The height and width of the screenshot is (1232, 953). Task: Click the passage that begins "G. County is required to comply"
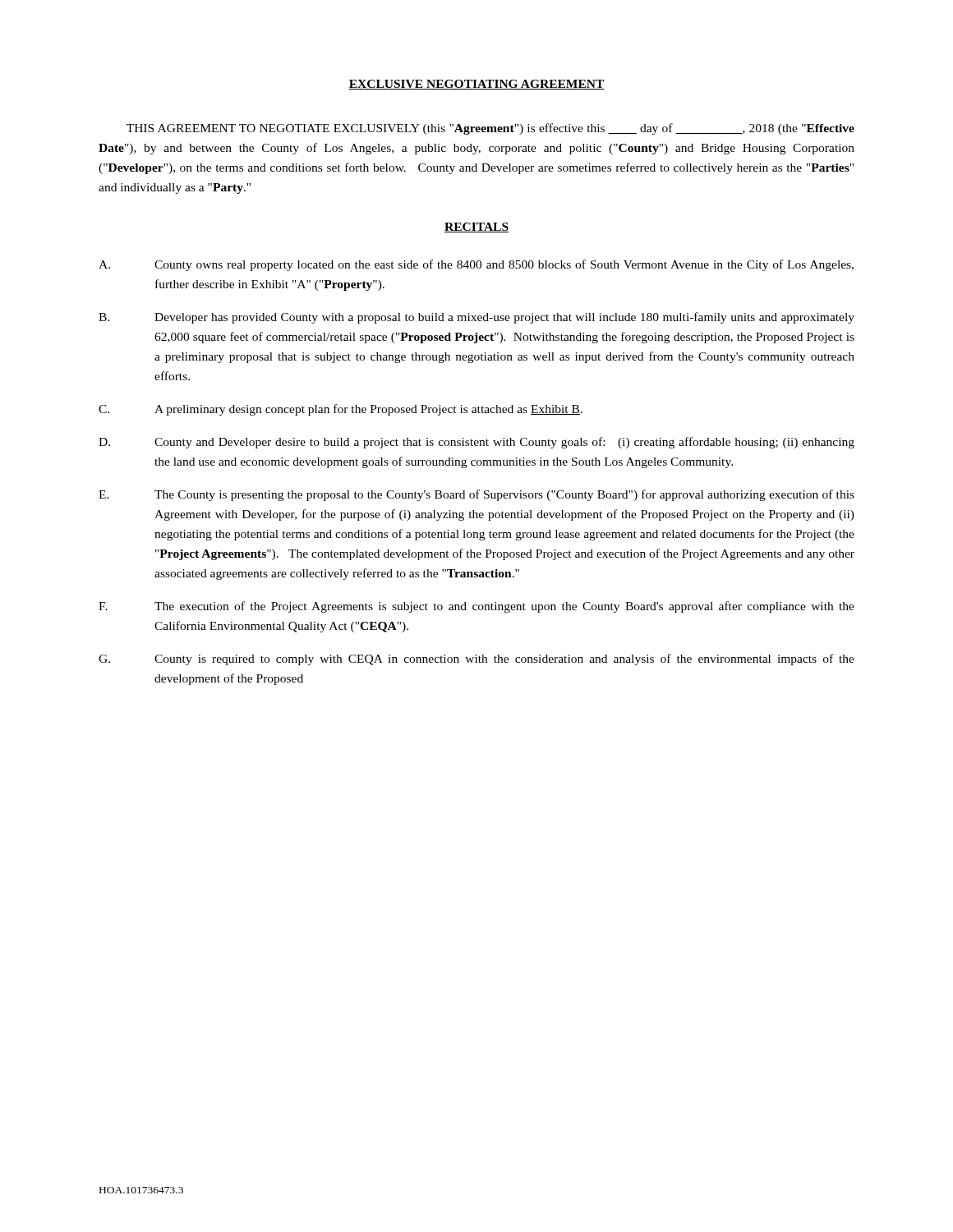click(476, 669)
